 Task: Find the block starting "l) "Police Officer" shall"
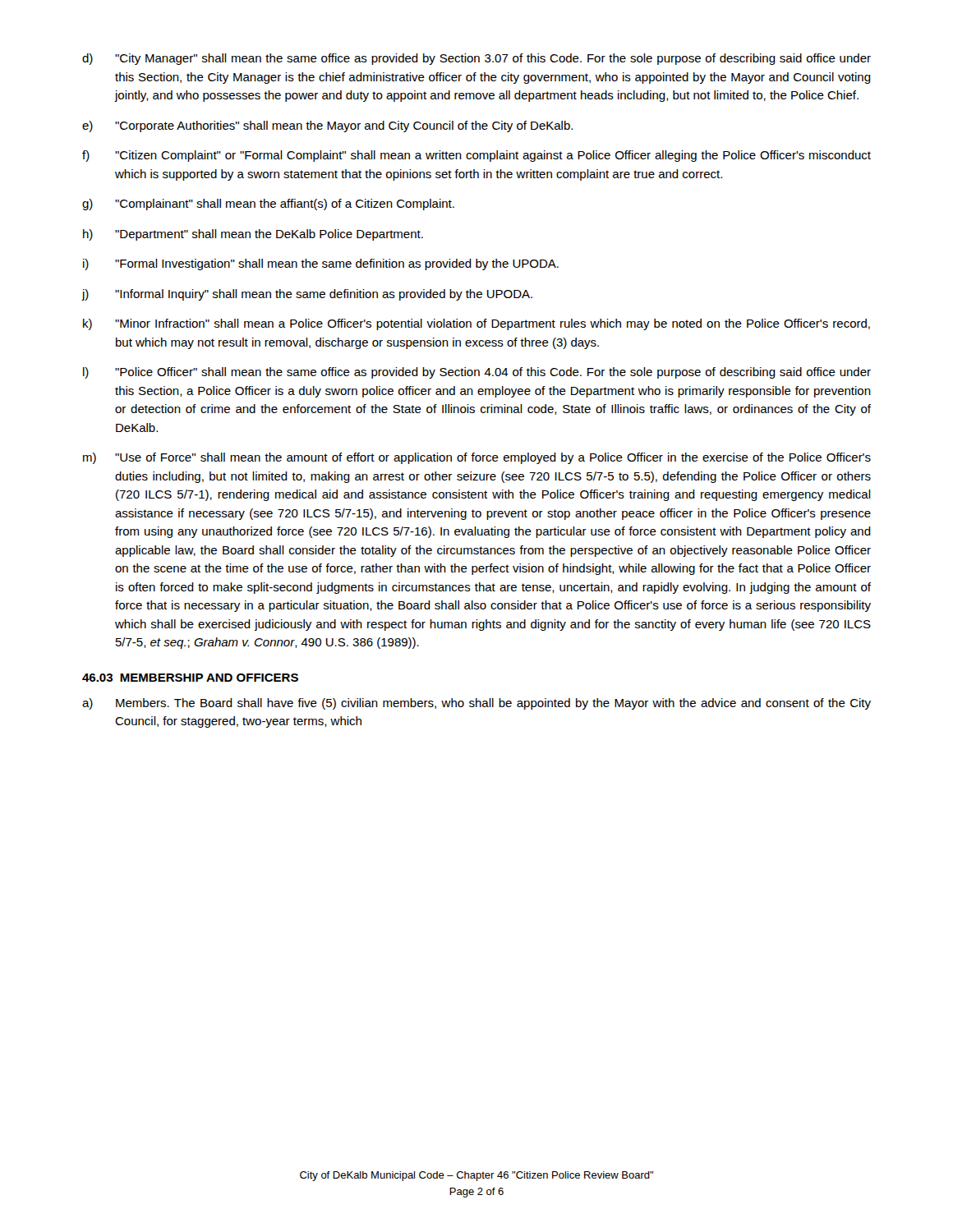tap(476, 400)
